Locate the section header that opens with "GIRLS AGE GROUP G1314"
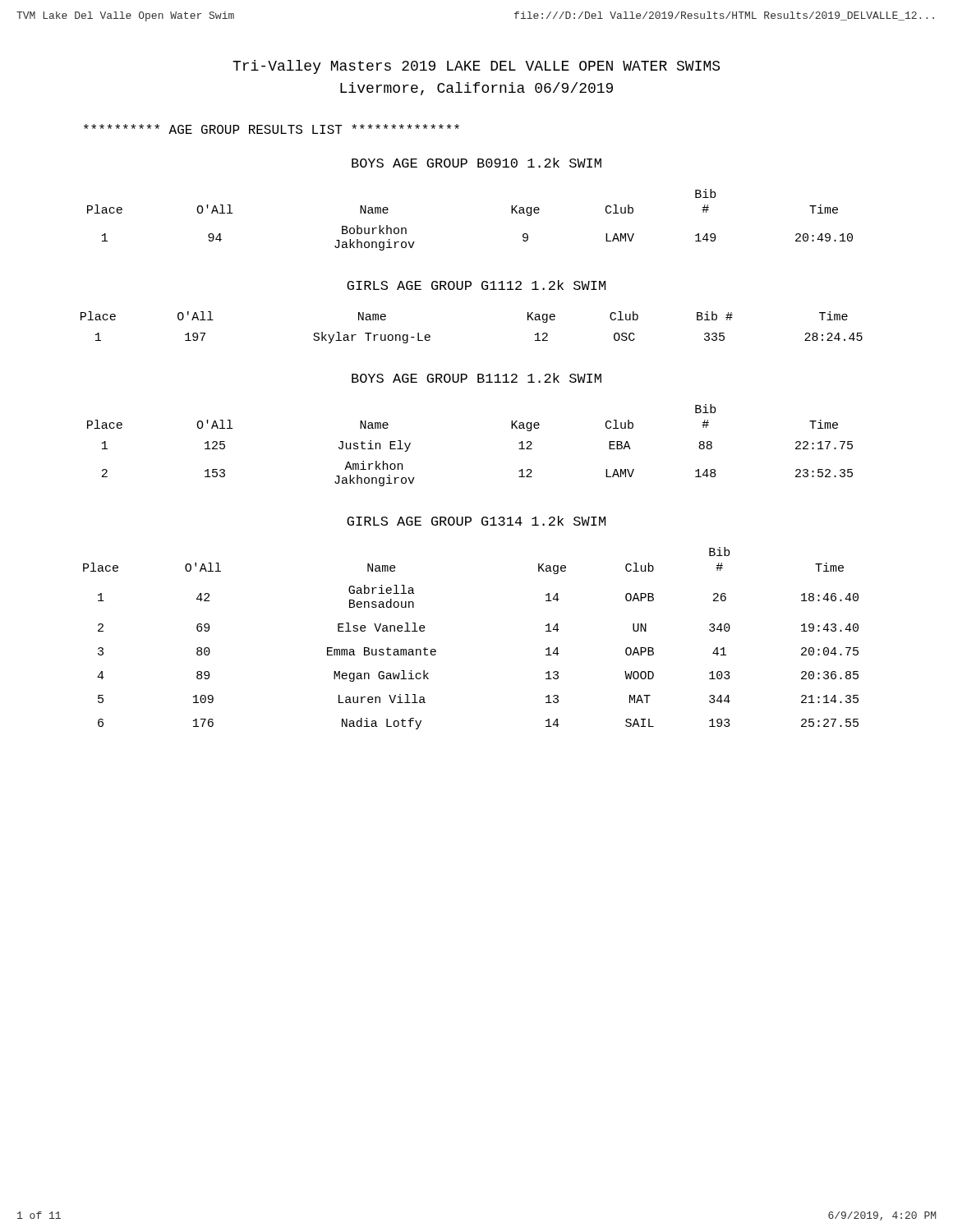The image size is (953, 1232). pyautogui.click(x=476, y=522)
